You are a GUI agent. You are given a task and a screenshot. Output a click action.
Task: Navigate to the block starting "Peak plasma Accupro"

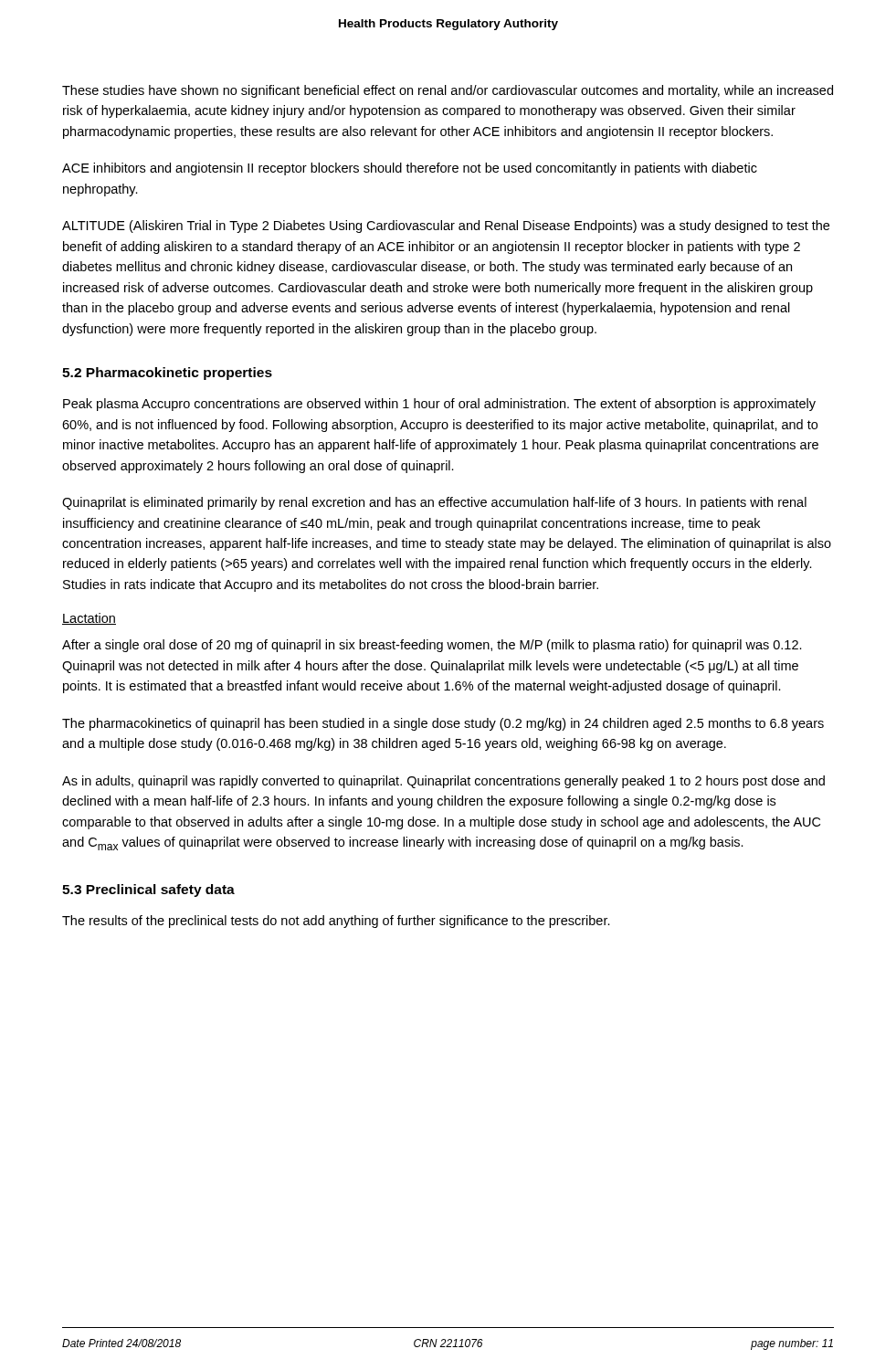point(440,435)
